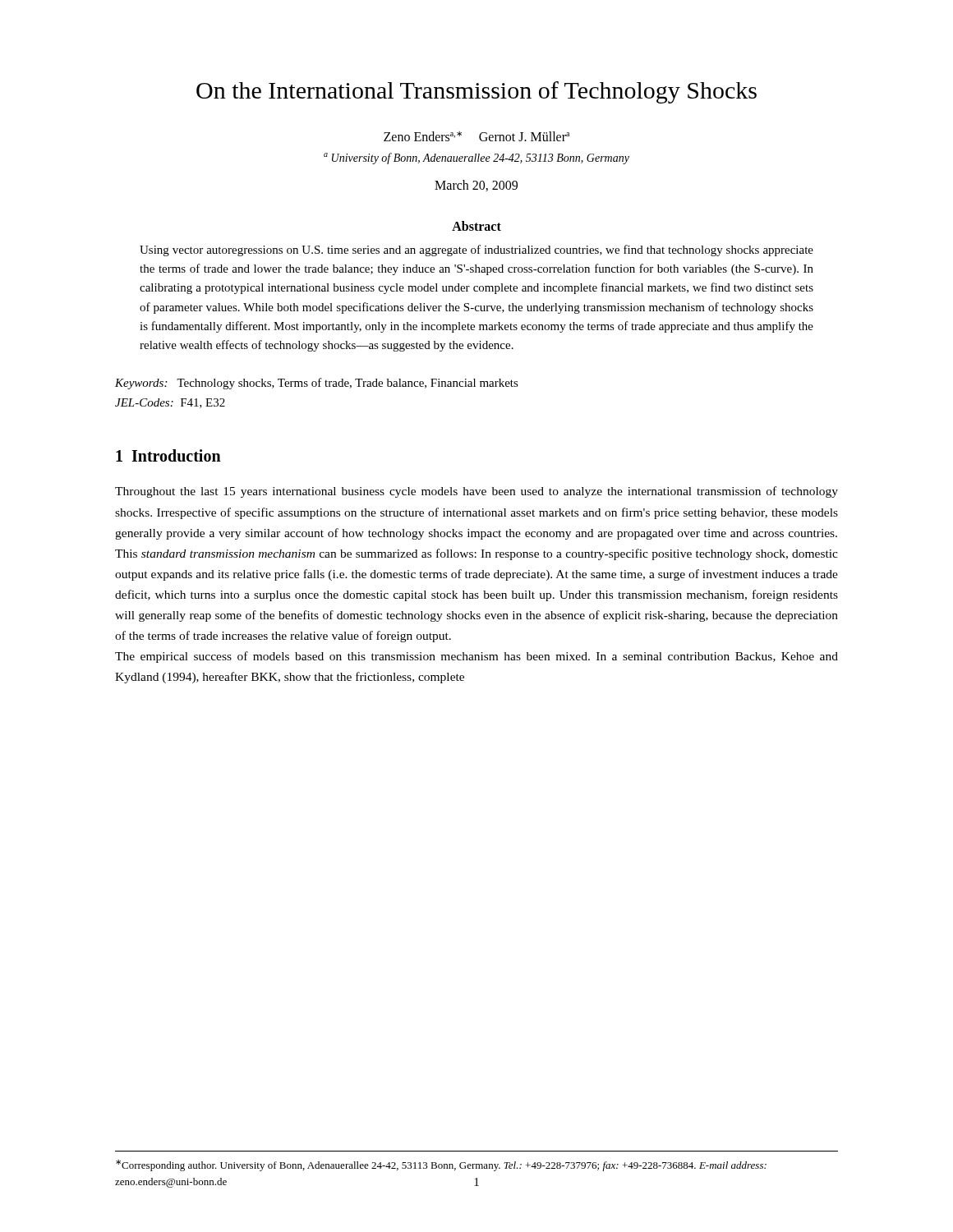Viewport: 953px width, 1232px height.
Task: Click on the footnote that reads "∗Corresponding author. University of Bonn, Adenauerallee 24-42, 53113"
Action: (441, 1172)
